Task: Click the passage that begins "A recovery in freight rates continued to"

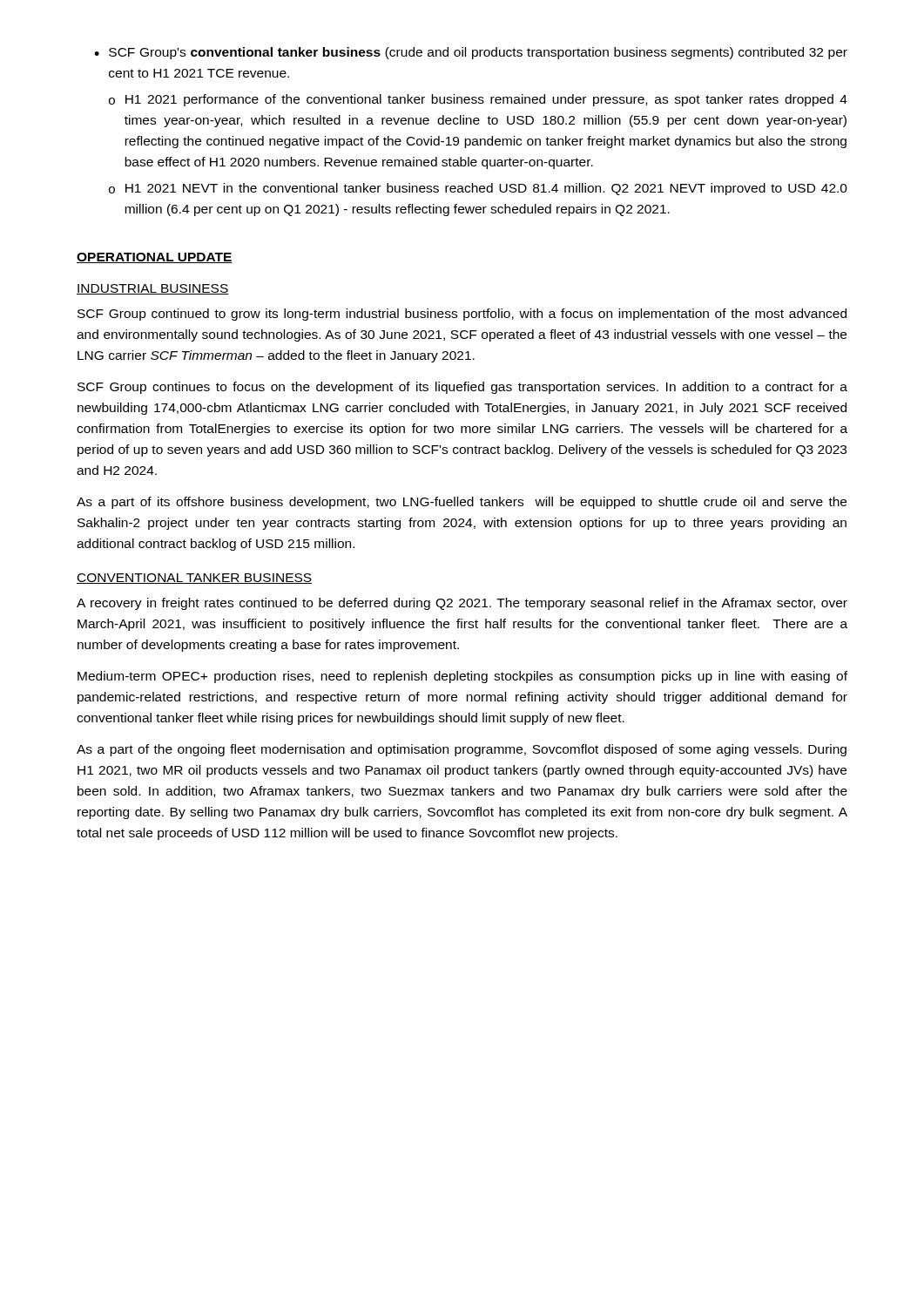Action: (x=462, y=624)
